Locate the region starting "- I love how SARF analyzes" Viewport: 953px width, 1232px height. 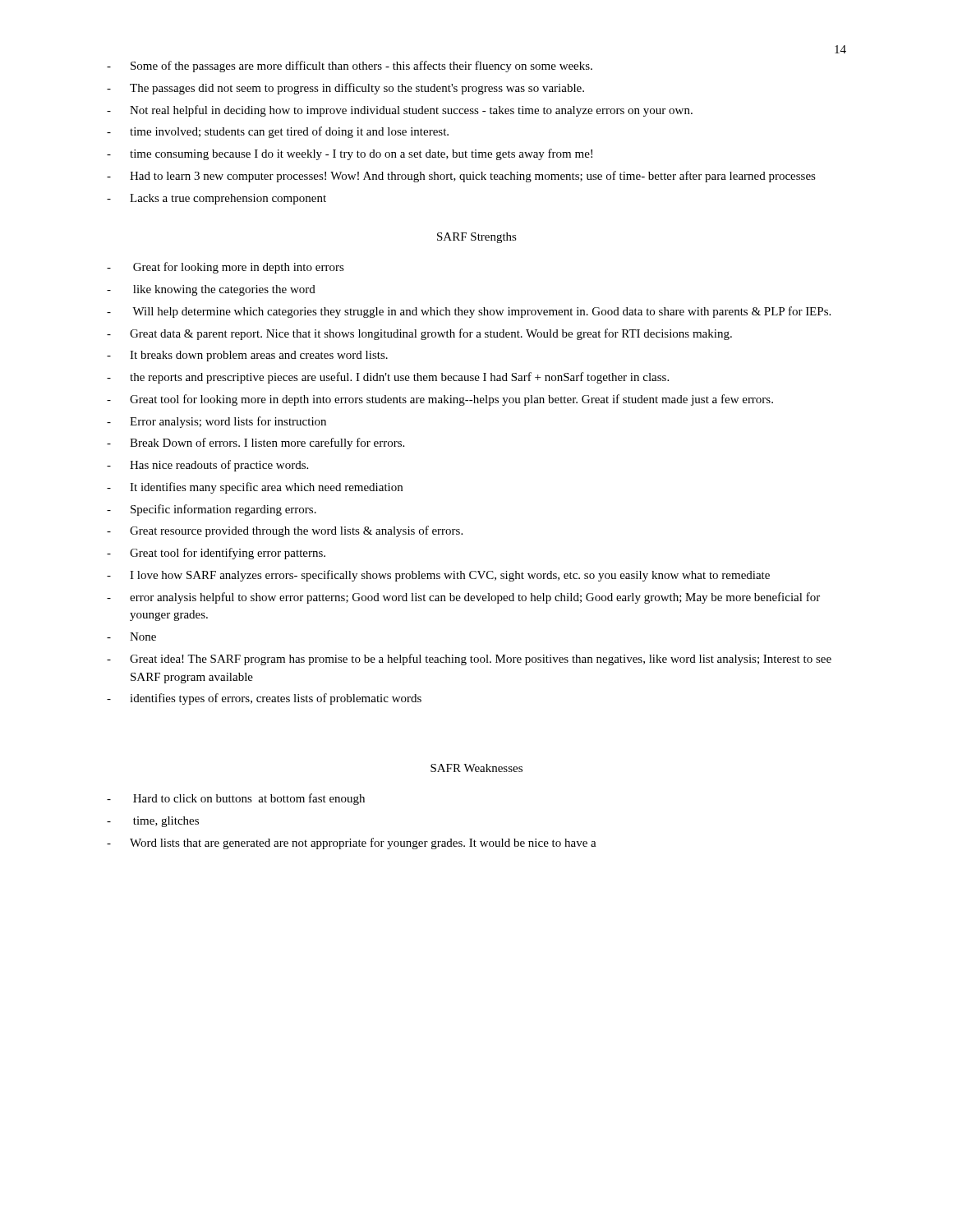pos(476,575)
